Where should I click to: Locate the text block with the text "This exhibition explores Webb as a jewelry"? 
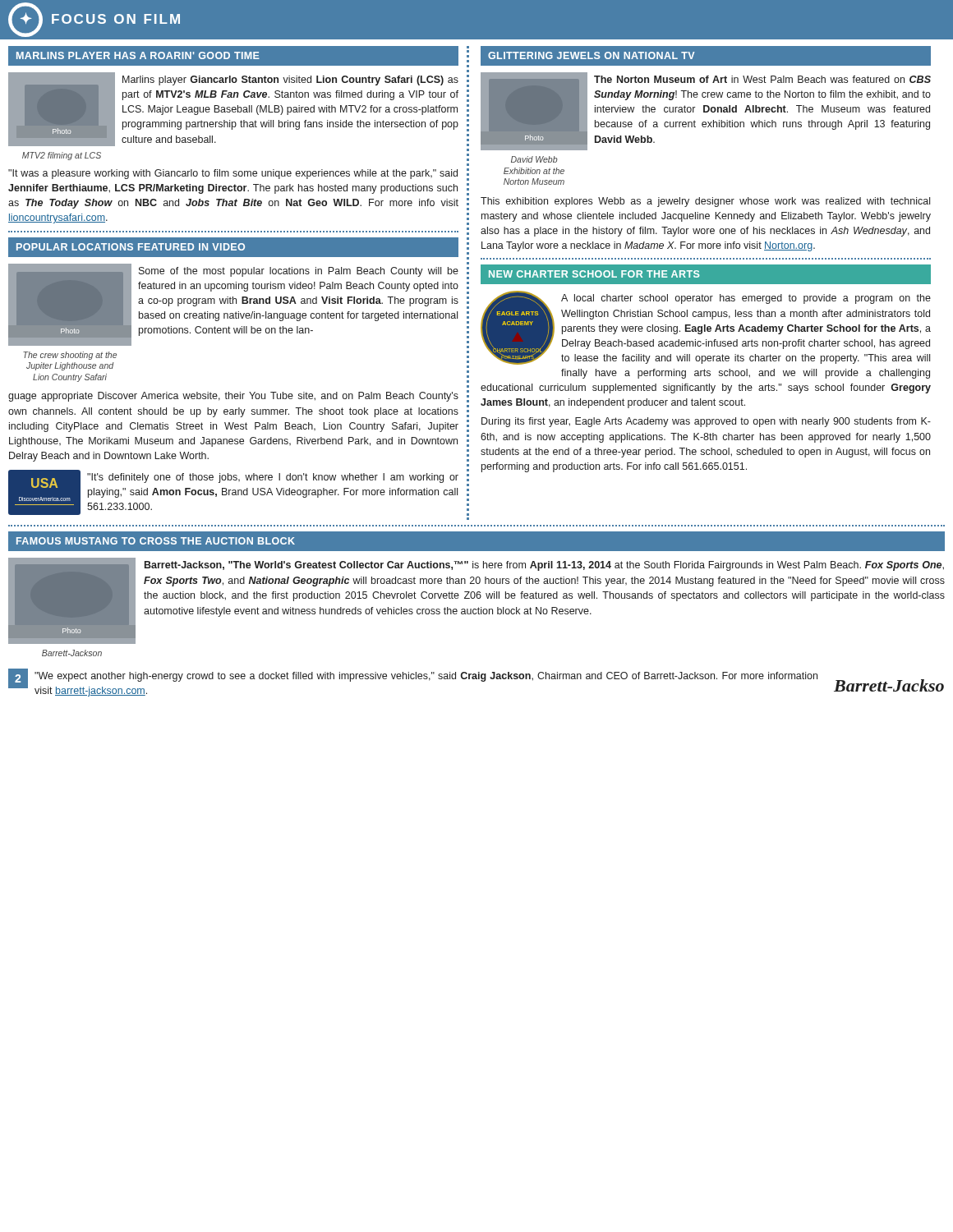(x=706, y=223)
